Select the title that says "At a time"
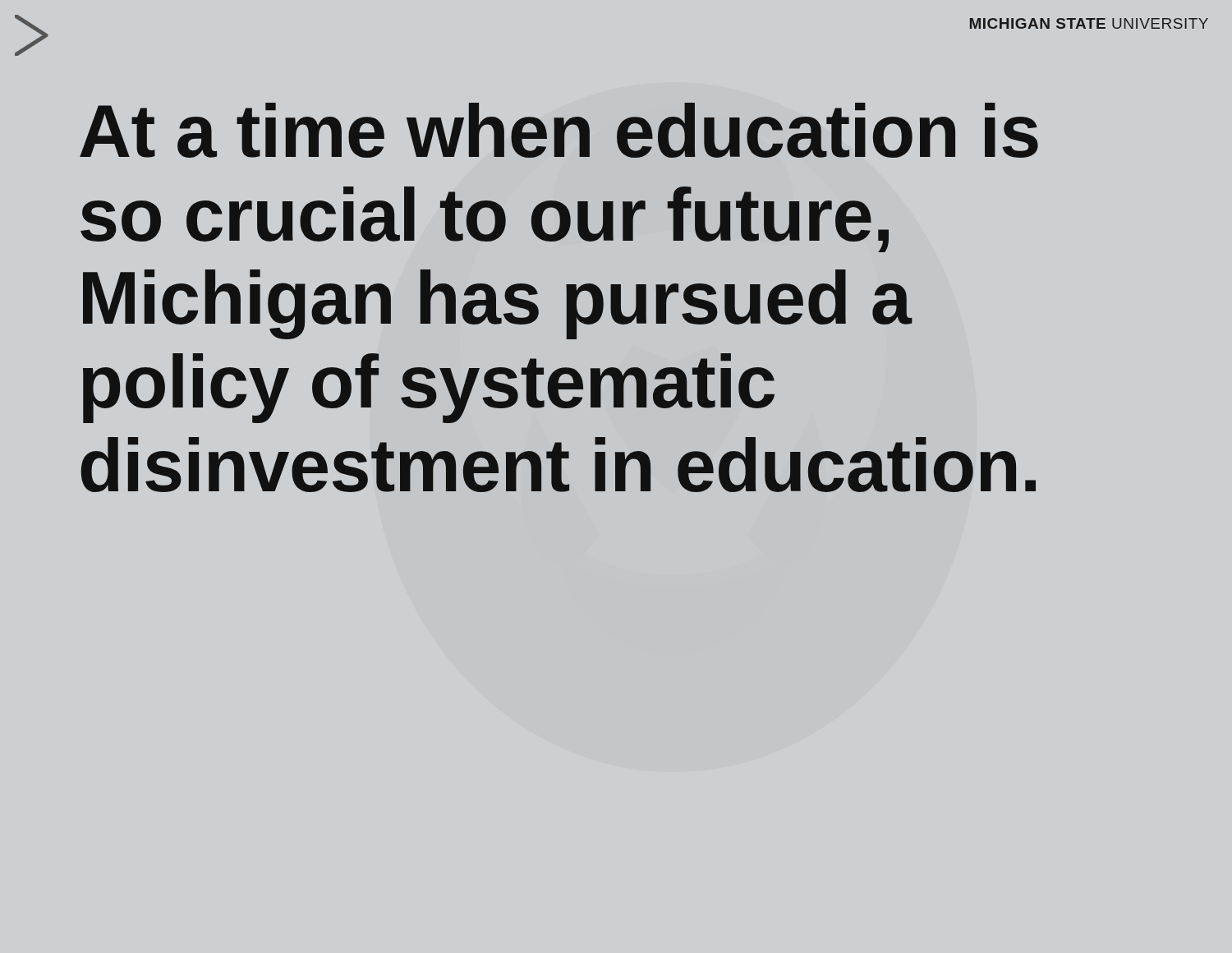Screen dimensions: 953x1232 (630, 299)
